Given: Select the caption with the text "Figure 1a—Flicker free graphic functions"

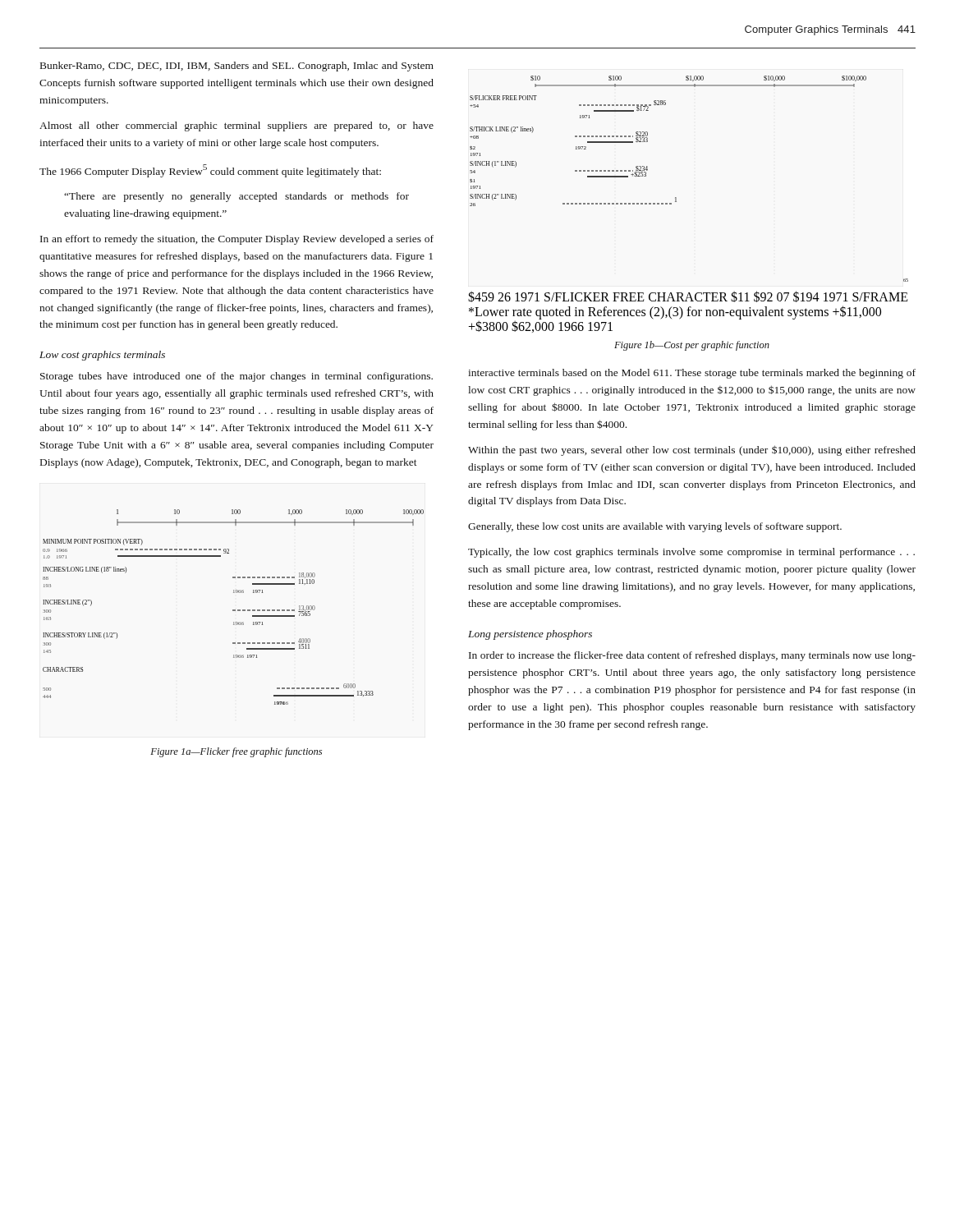Looking at the screenshot, I should (237, 751).
